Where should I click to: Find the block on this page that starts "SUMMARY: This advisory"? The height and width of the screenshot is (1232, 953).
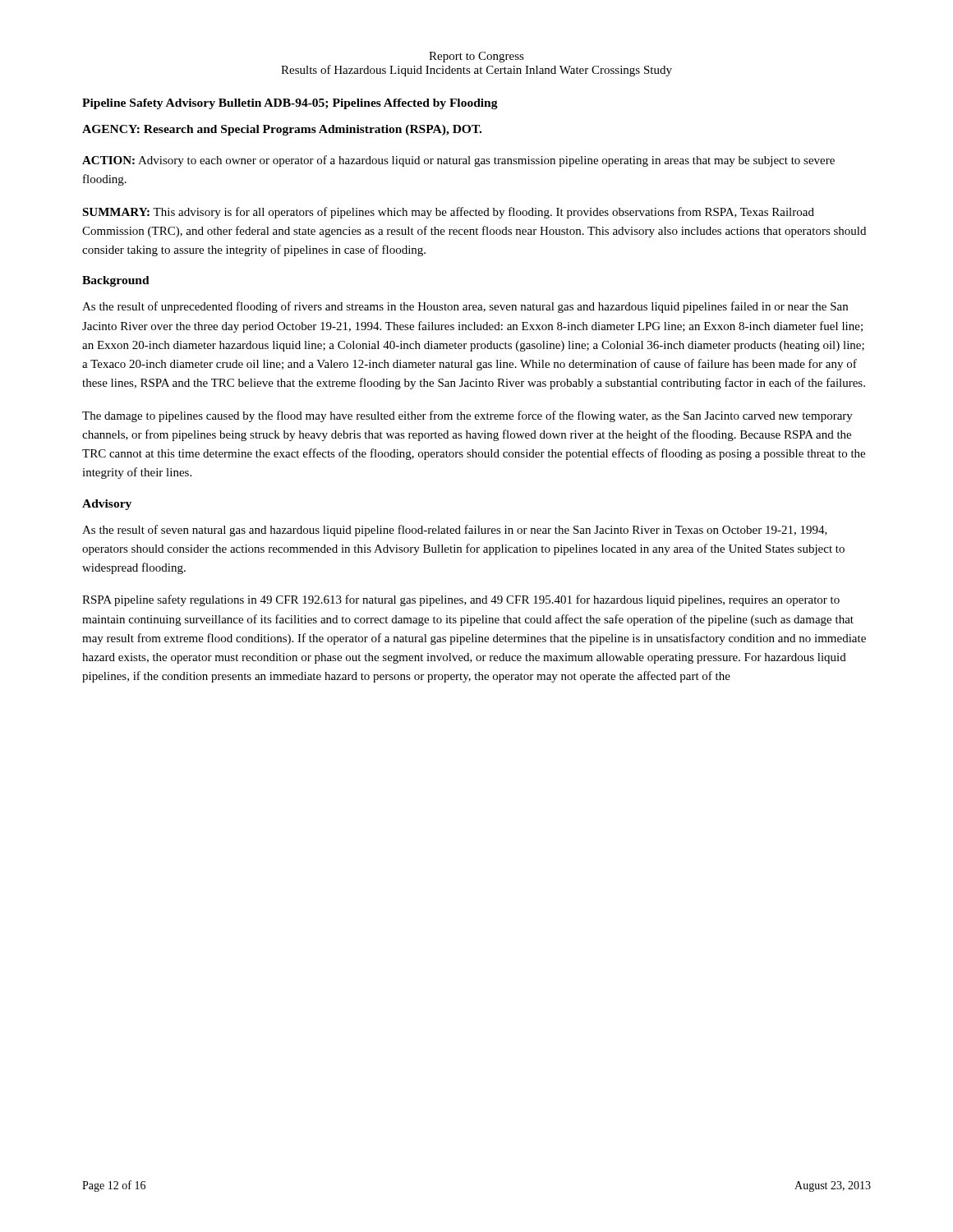tap(474, 231)
